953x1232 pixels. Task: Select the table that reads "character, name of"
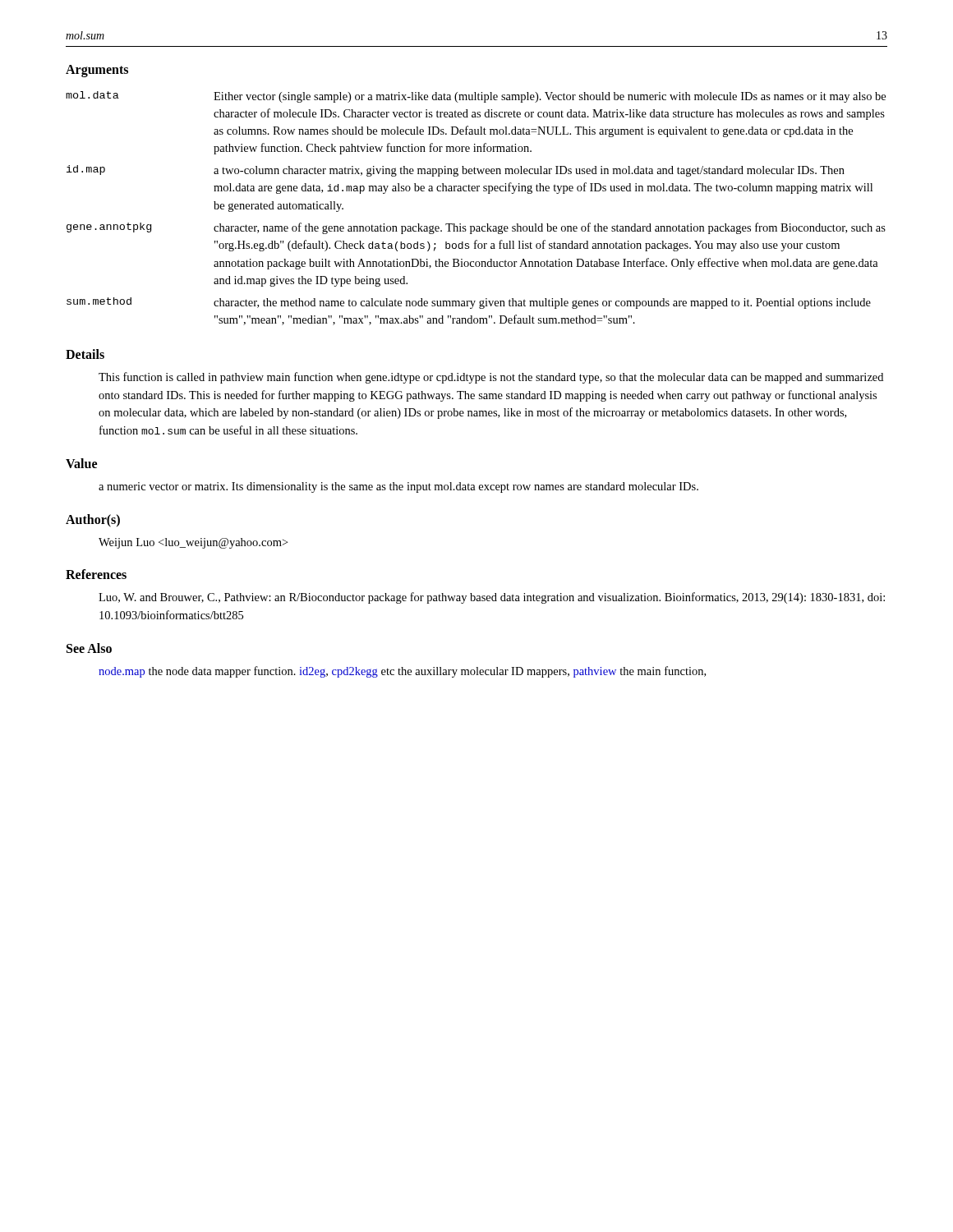(476, 208)
